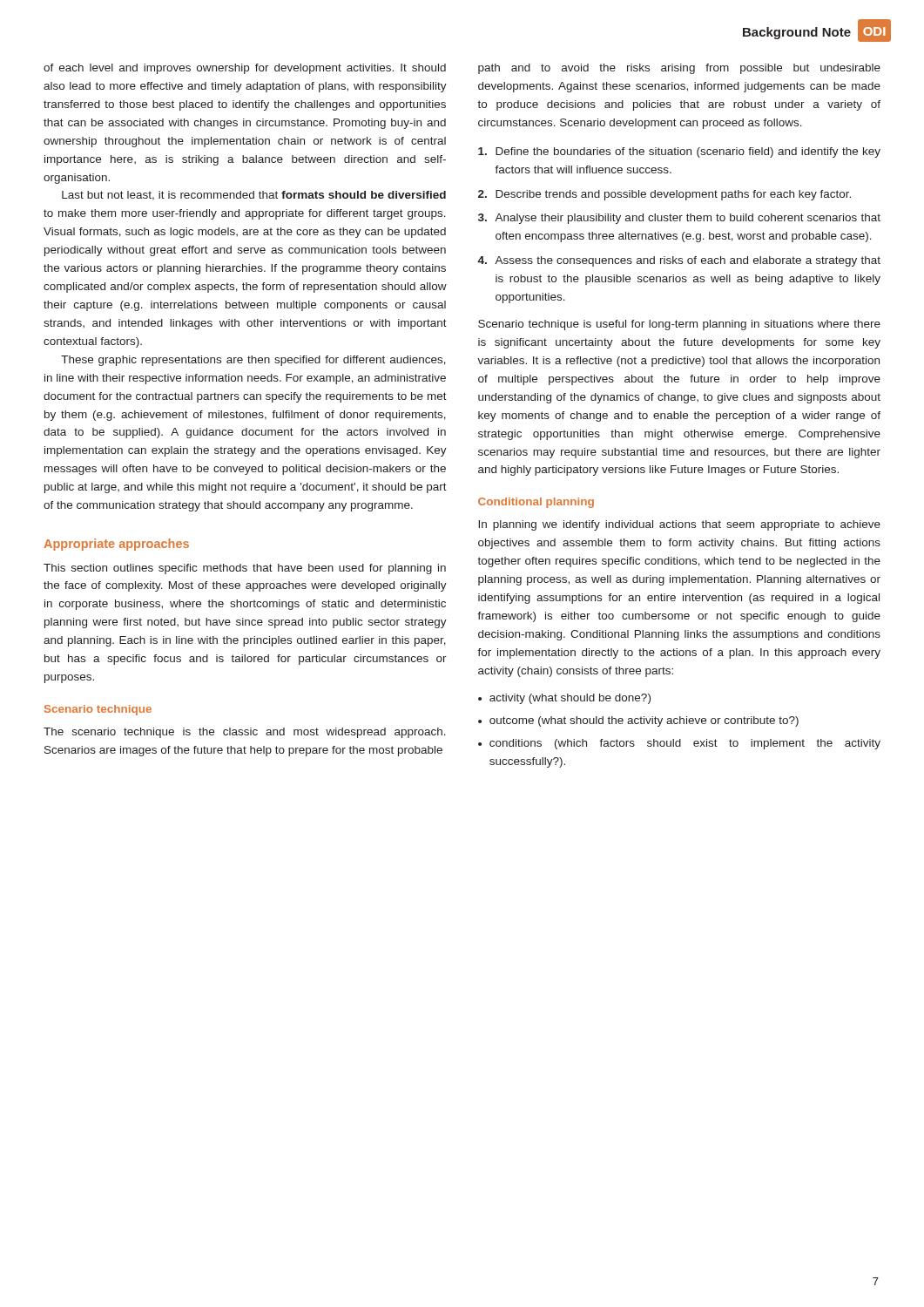Point to "Conditional planning"

(x=536, y=502)
